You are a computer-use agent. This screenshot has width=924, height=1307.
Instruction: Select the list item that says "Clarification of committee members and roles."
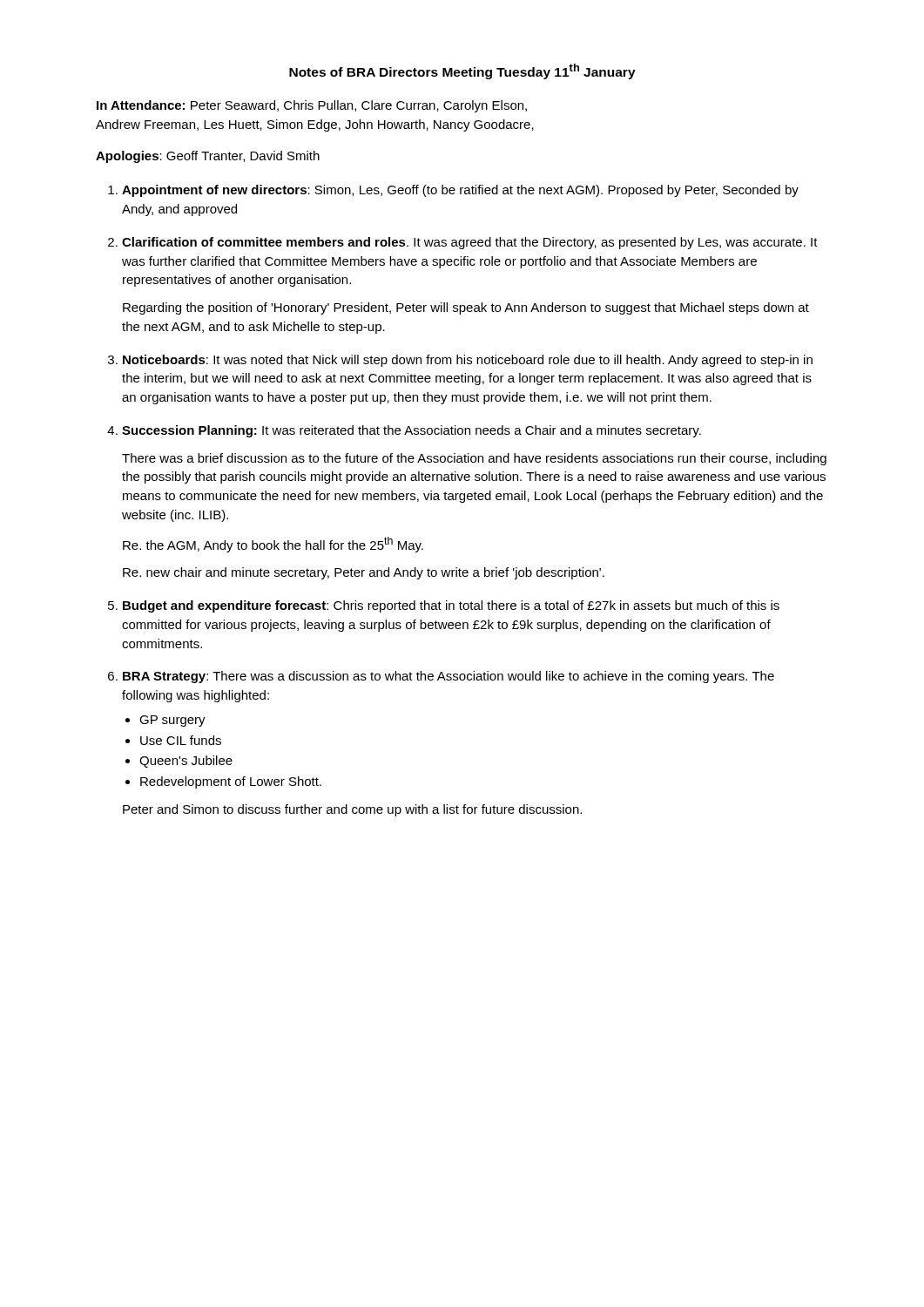pyautogui.click(x=470, y=243)
